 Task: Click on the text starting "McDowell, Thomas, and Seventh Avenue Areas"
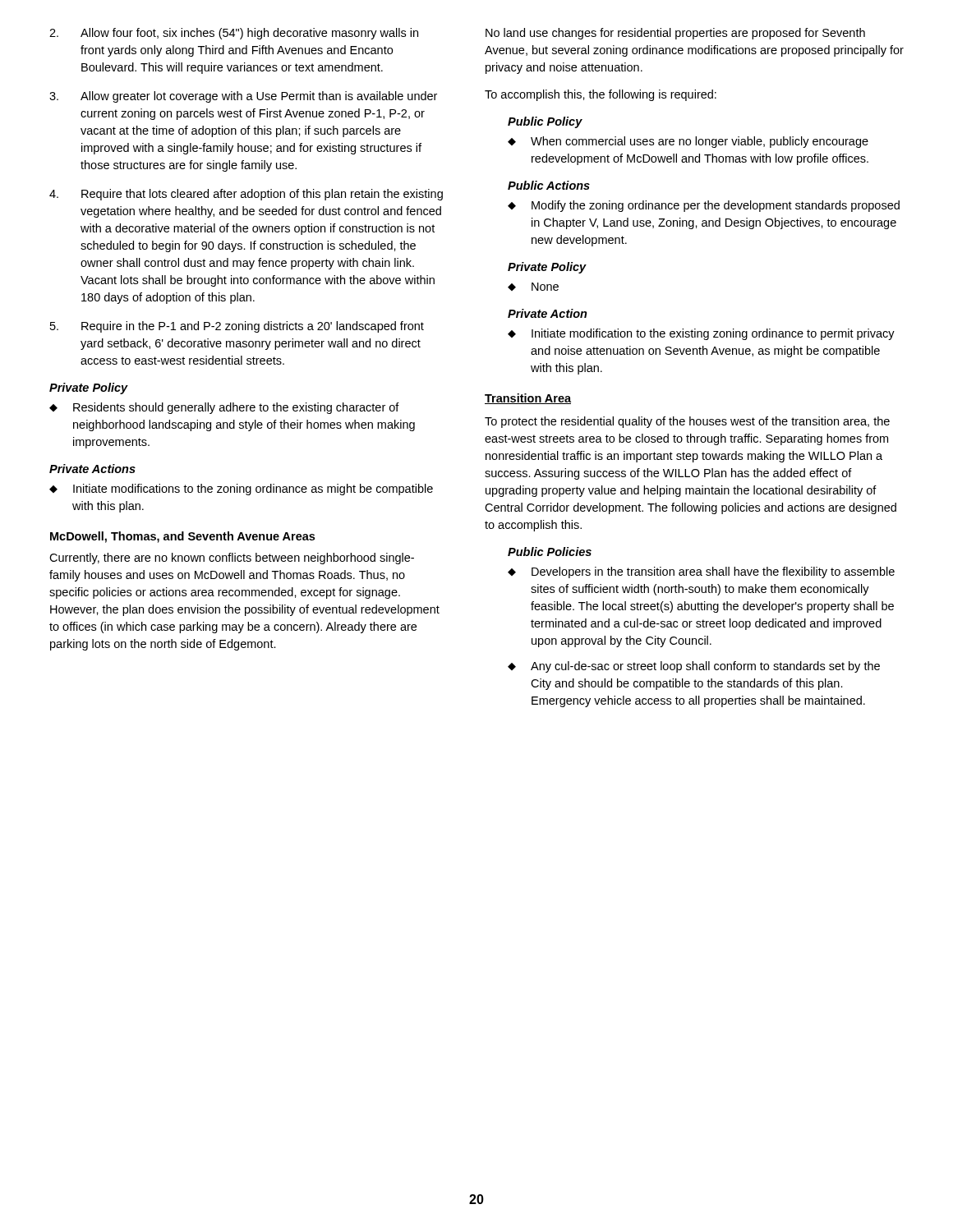pos(182,537)
